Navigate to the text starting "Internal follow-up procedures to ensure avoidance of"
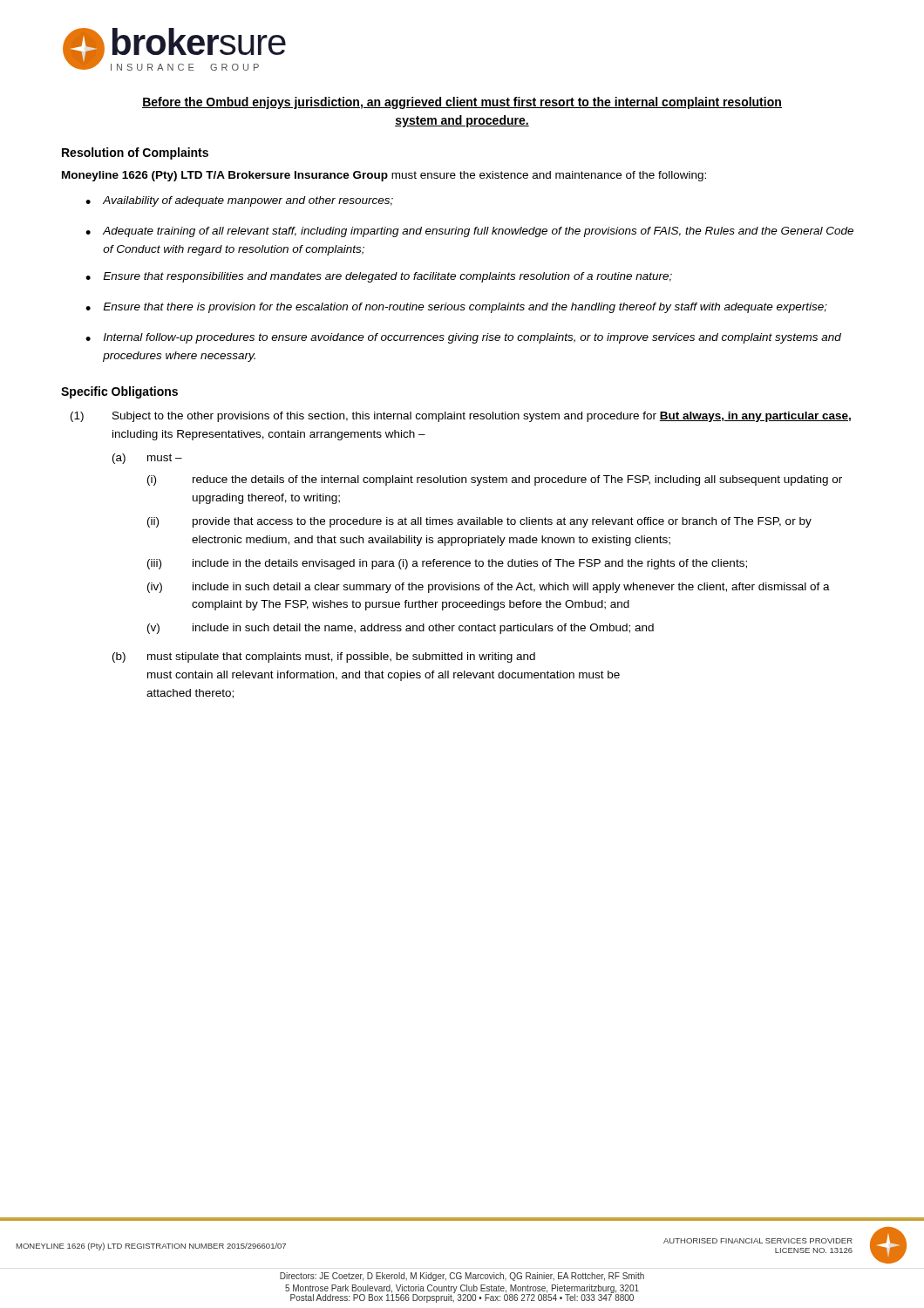 point(483,347)
